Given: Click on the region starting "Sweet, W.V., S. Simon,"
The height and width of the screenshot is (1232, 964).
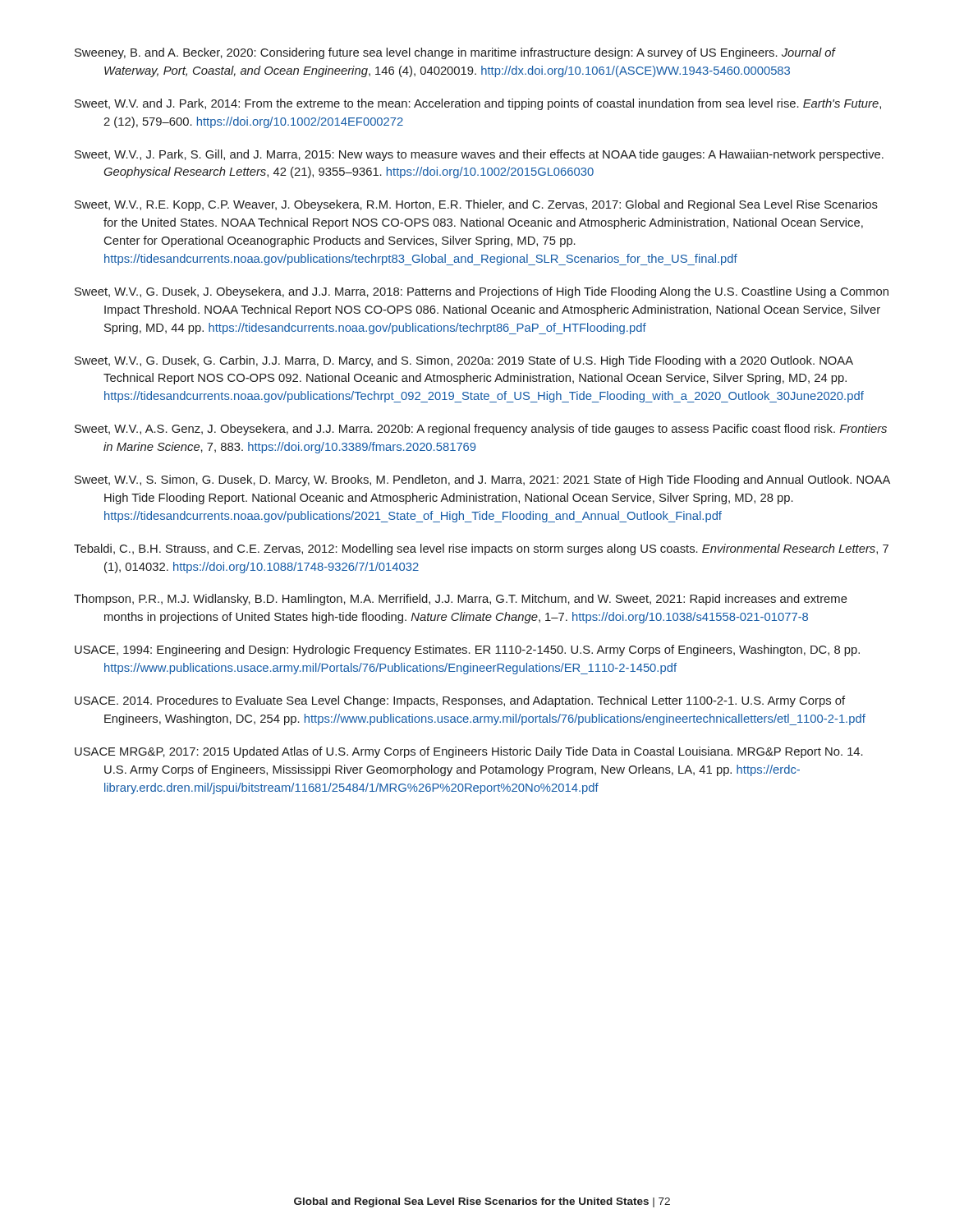Looking at the screenshot, I should [x=482, y=498].
